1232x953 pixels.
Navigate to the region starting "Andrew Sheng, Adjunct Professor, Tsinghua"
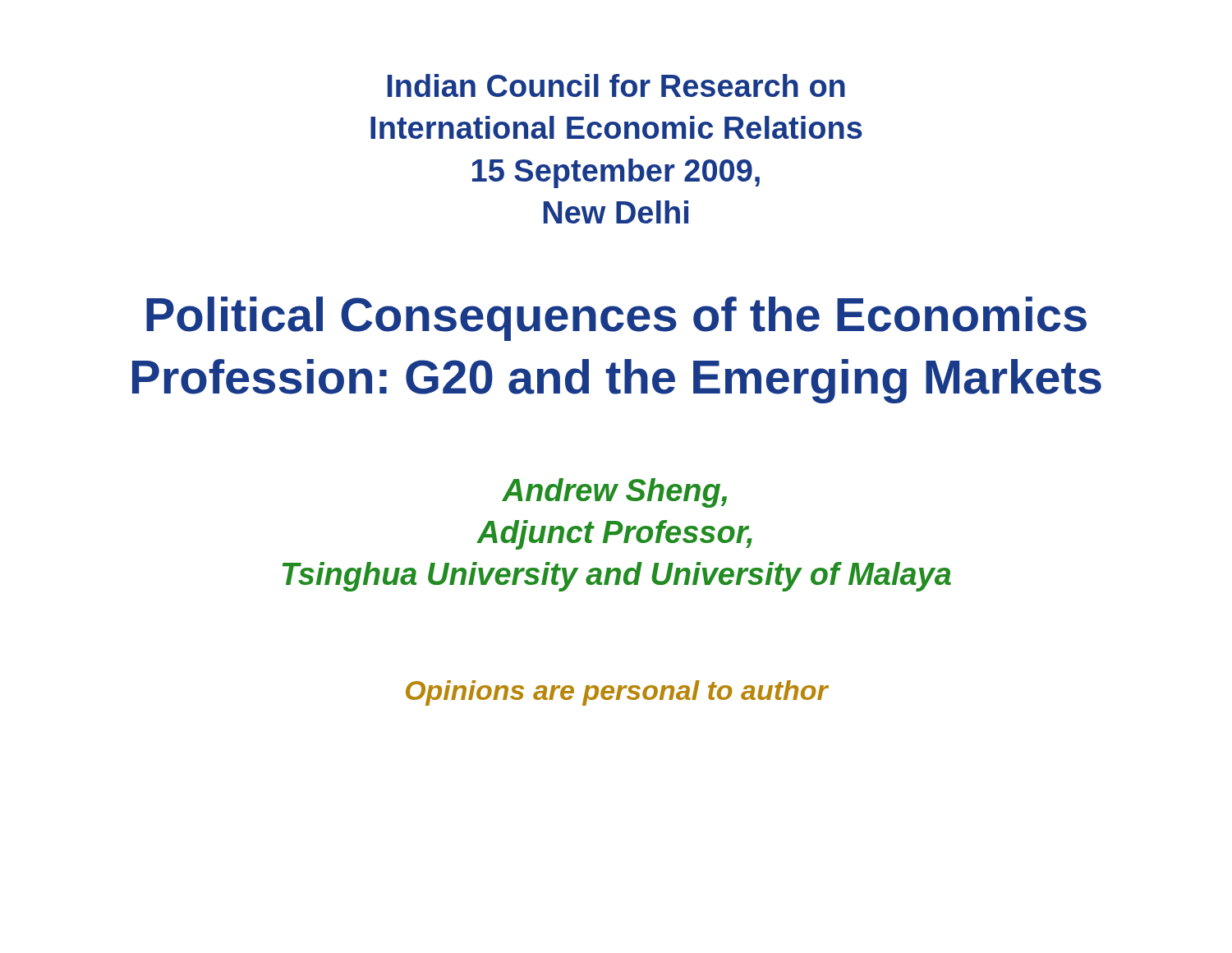pyautogui.click(x=616, y=533)
